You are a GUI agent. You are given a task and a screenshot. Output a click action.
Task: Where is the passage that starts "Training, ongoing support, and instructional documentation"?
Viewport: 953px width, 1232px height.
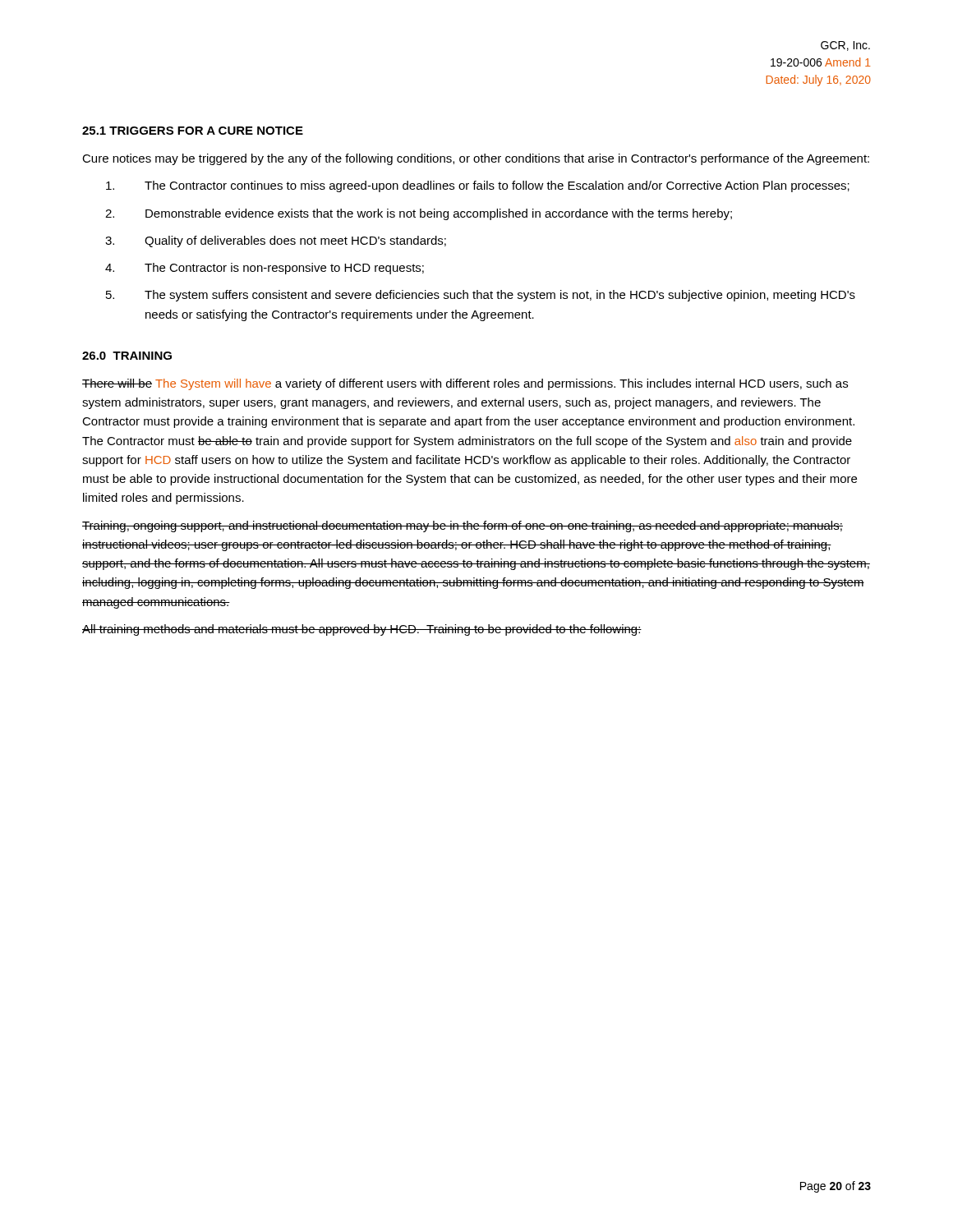476,563
